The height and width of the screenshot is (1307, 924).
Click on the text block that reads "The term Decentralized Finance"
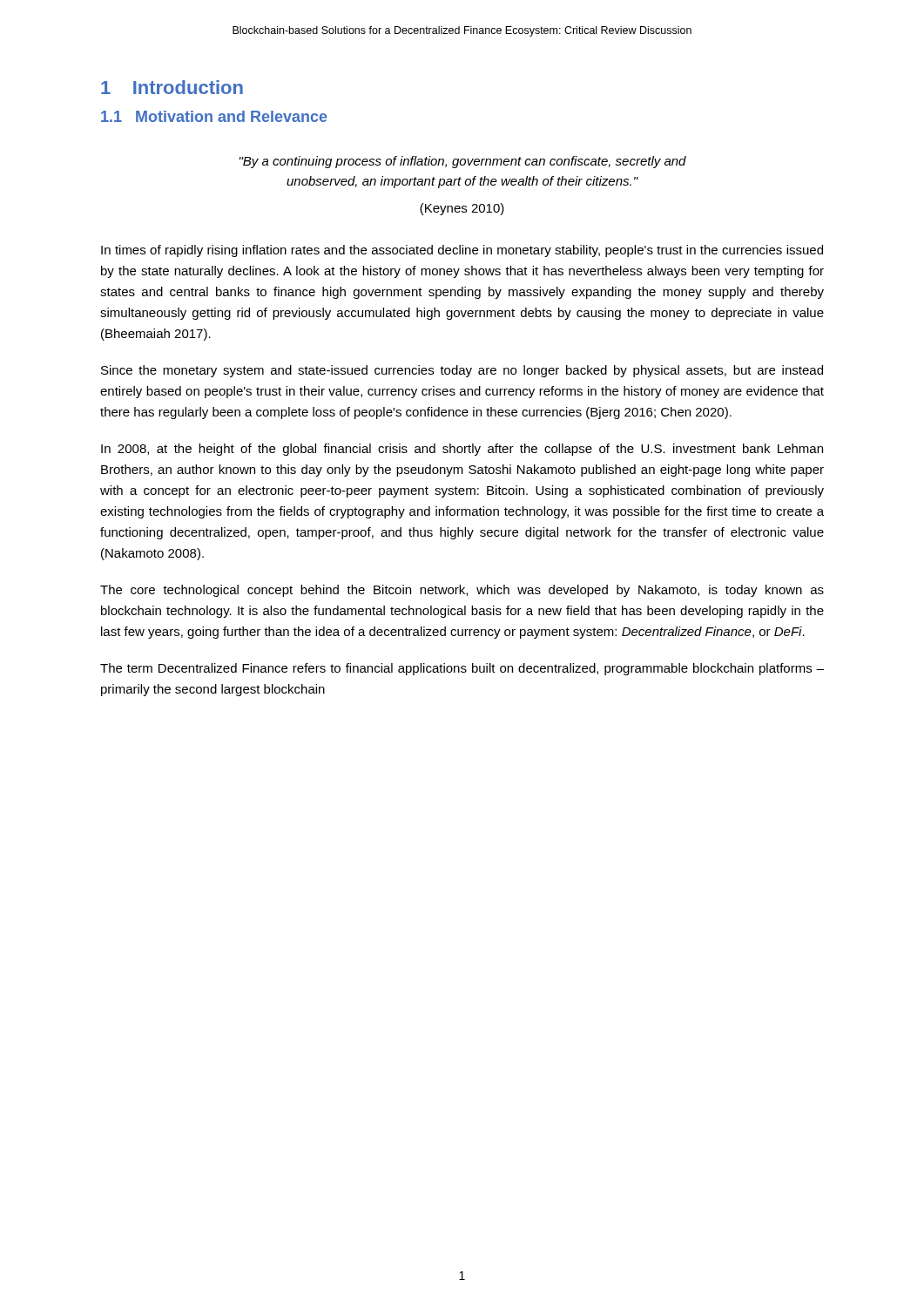[462, 678]
